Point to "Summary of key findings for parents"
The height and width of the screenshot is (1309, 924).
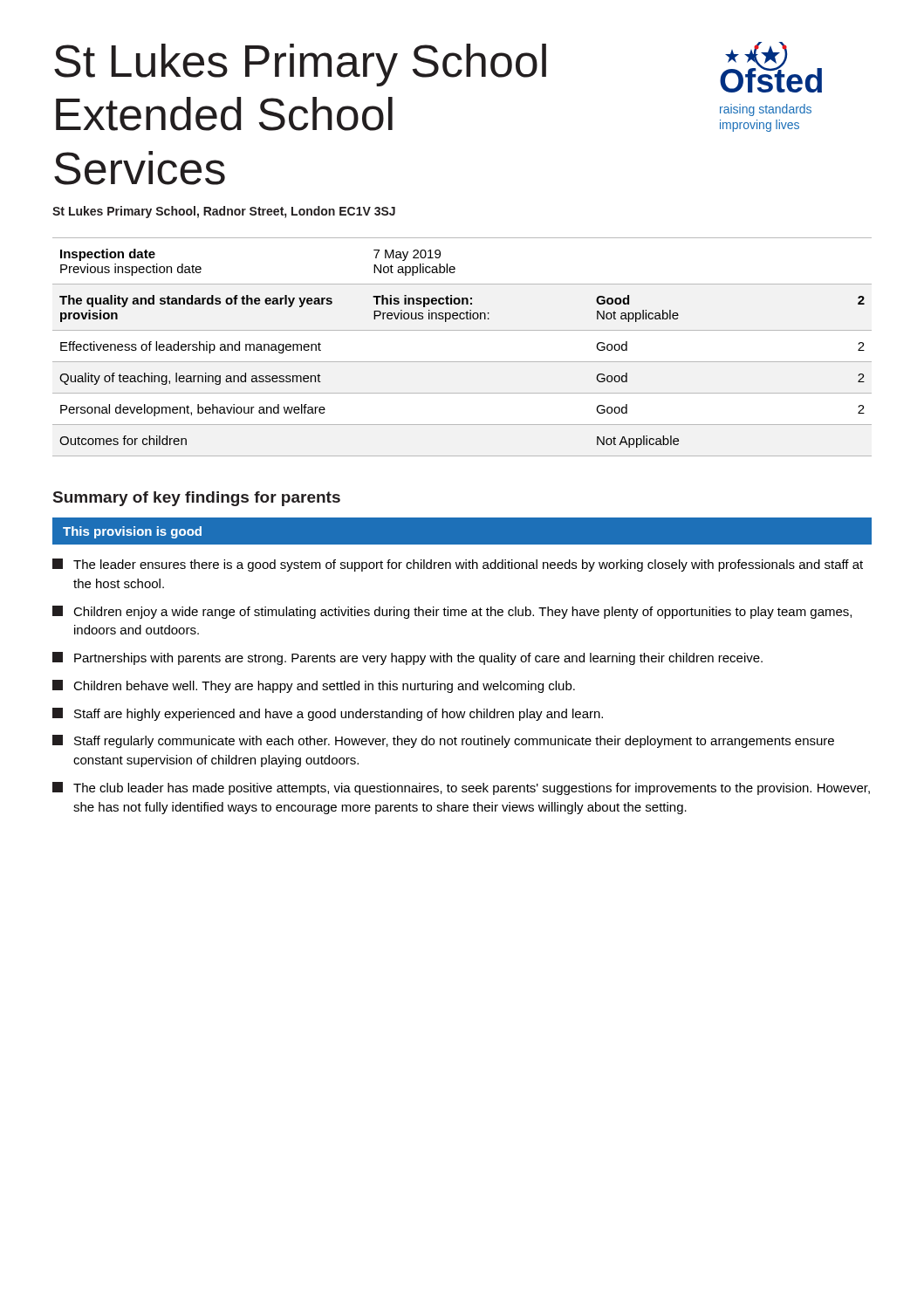click(x=197, y=497)
